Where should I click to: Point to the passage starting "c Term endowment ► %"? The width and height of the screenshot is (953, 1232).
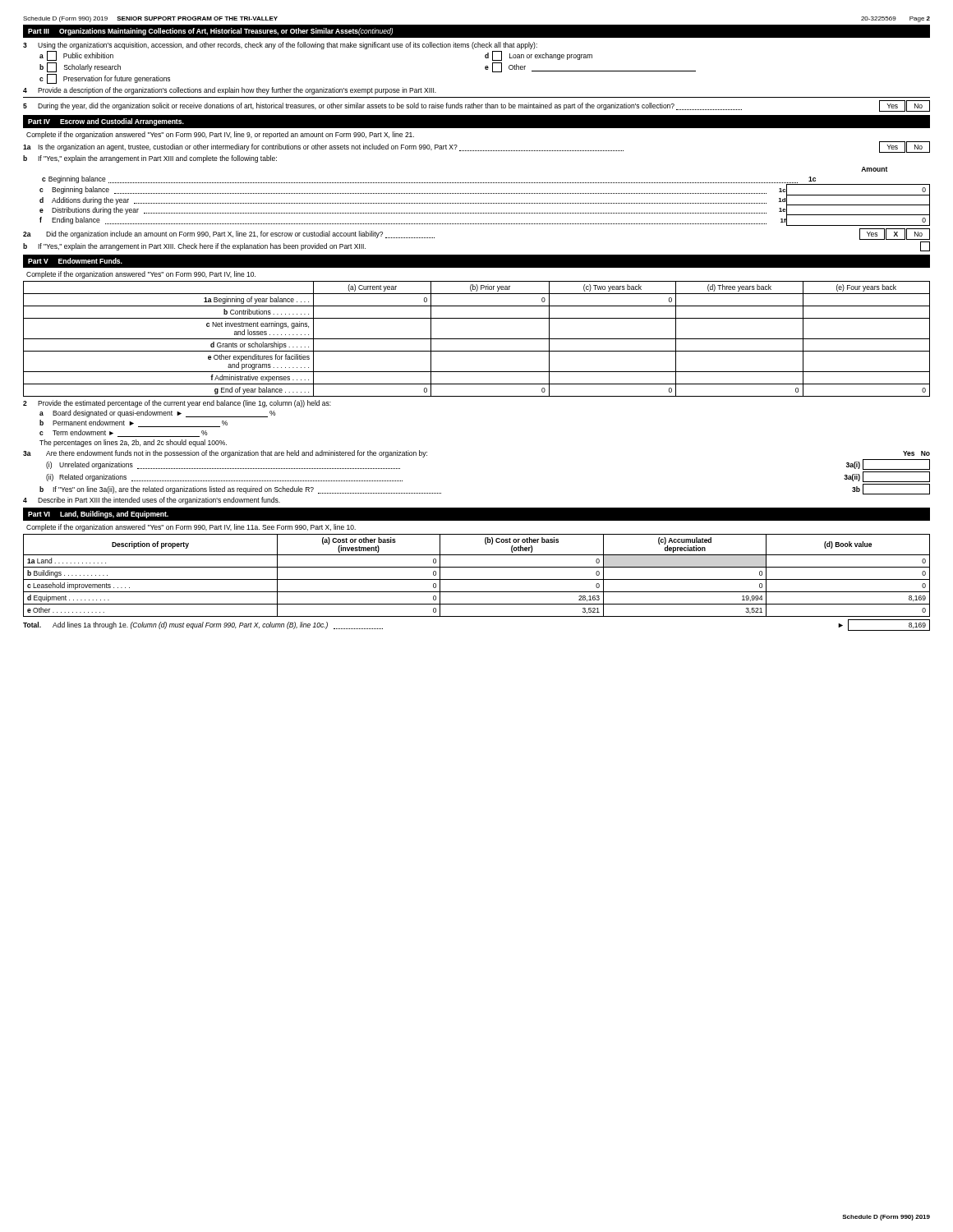click(123, 433)
